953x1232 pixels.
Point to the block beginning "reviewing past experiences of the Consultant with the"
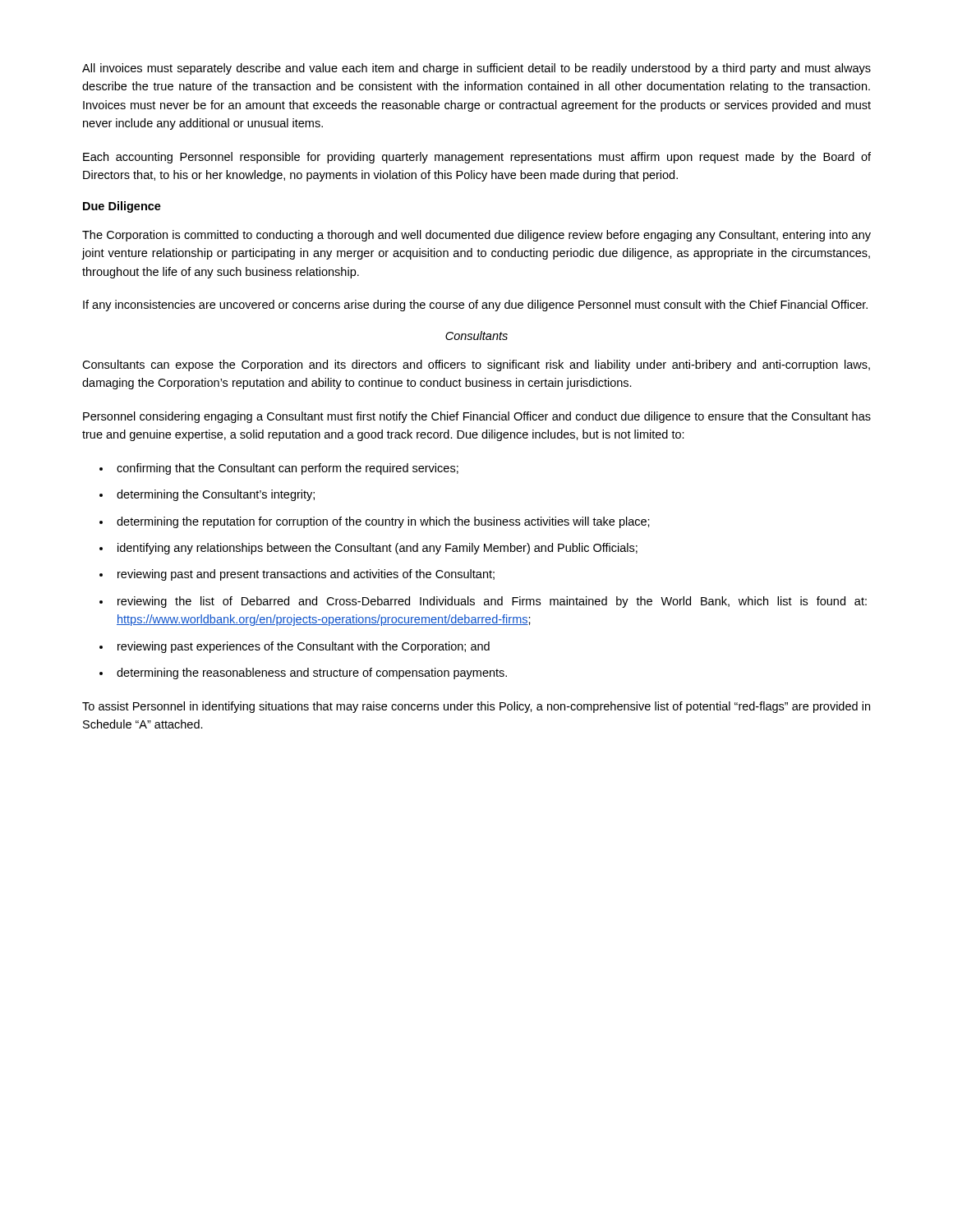tap(303, 646)
